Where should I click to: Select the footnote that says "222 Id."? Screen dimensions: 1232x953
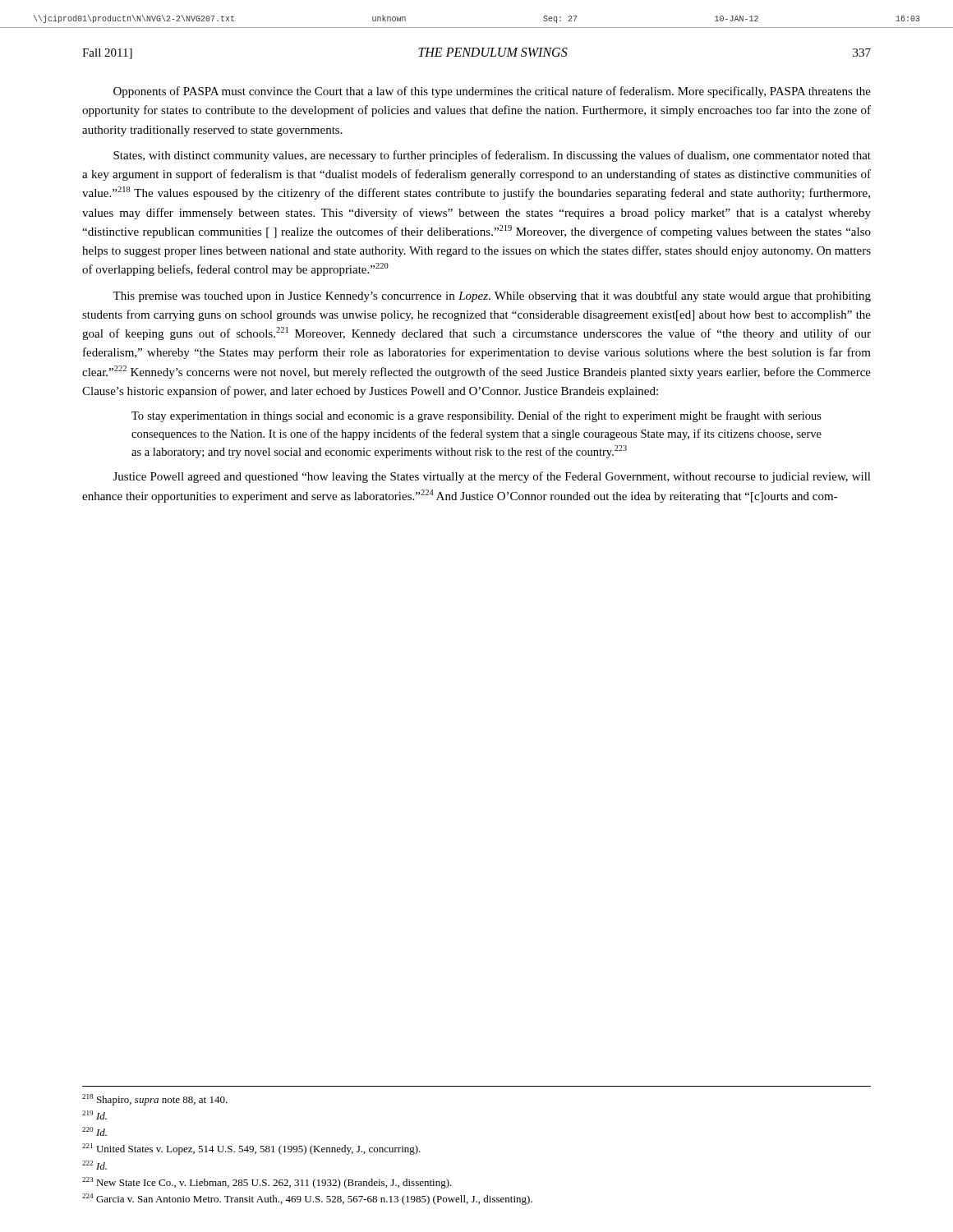click(95, 1165)
